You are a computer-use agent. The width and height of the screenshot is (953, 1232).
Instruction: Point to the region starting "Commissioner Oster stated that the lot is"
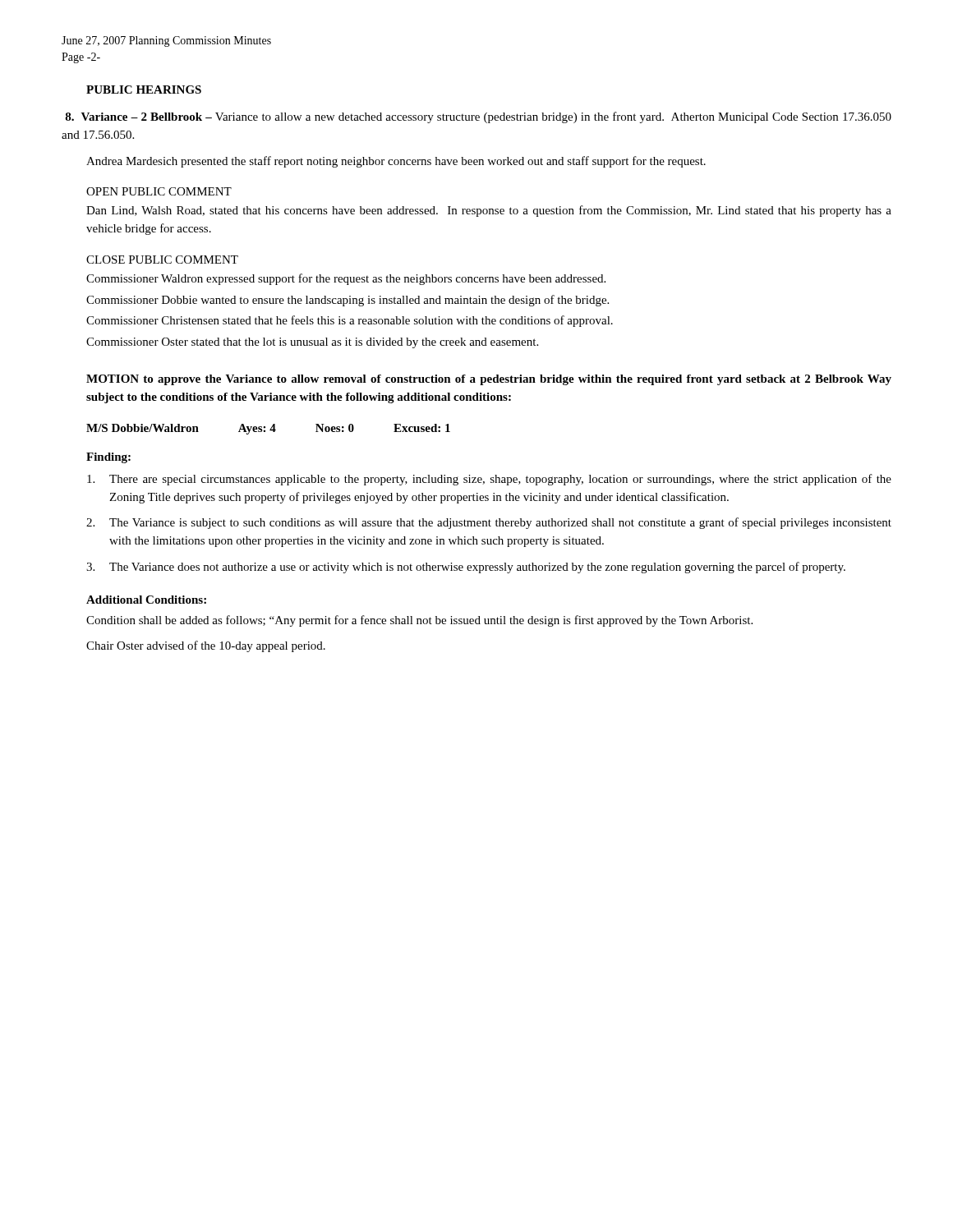tap(313, 342)
